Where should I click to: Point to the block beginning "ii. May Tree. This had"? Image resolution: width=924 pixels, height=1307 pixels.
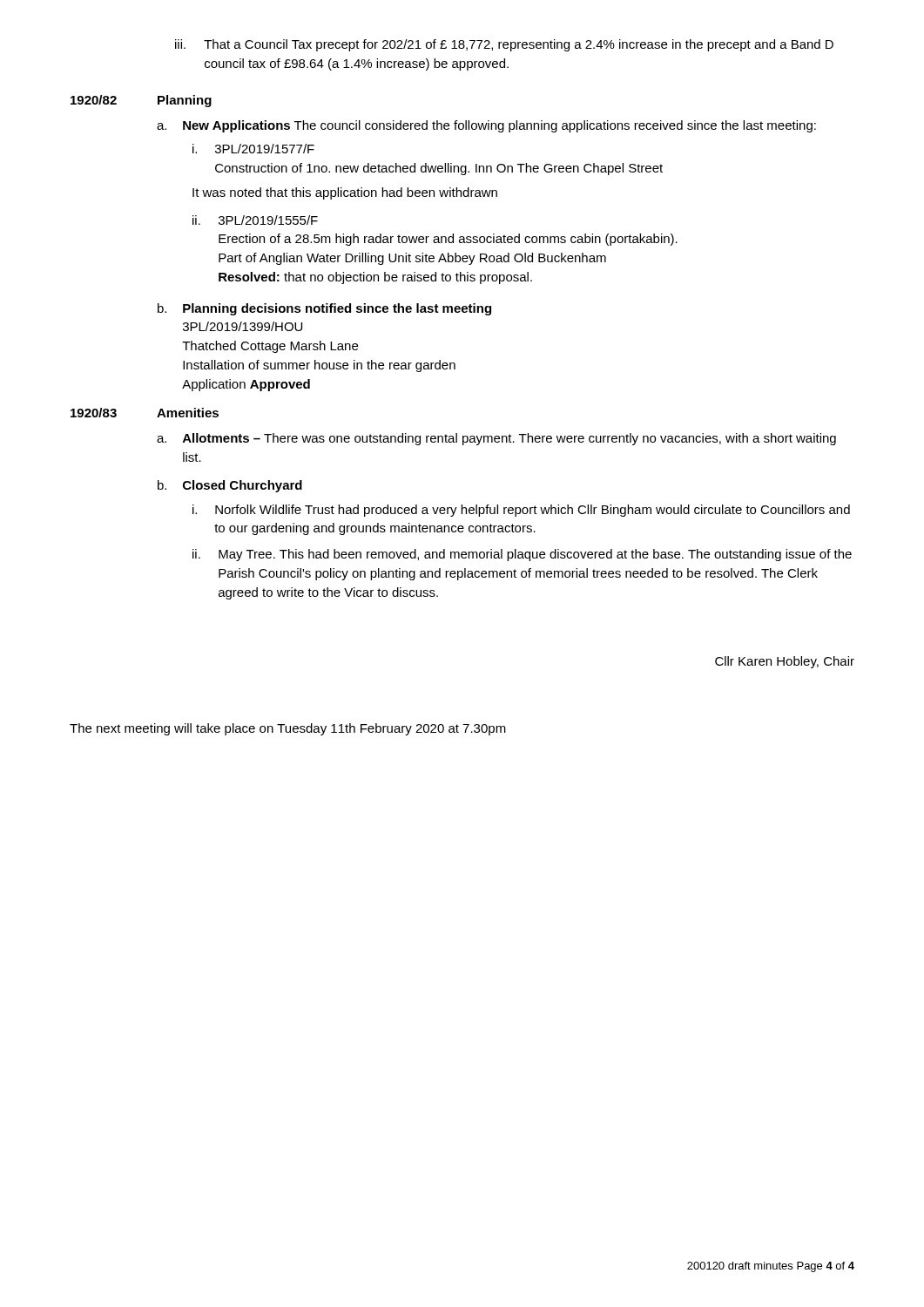click(x=523, y=573)
